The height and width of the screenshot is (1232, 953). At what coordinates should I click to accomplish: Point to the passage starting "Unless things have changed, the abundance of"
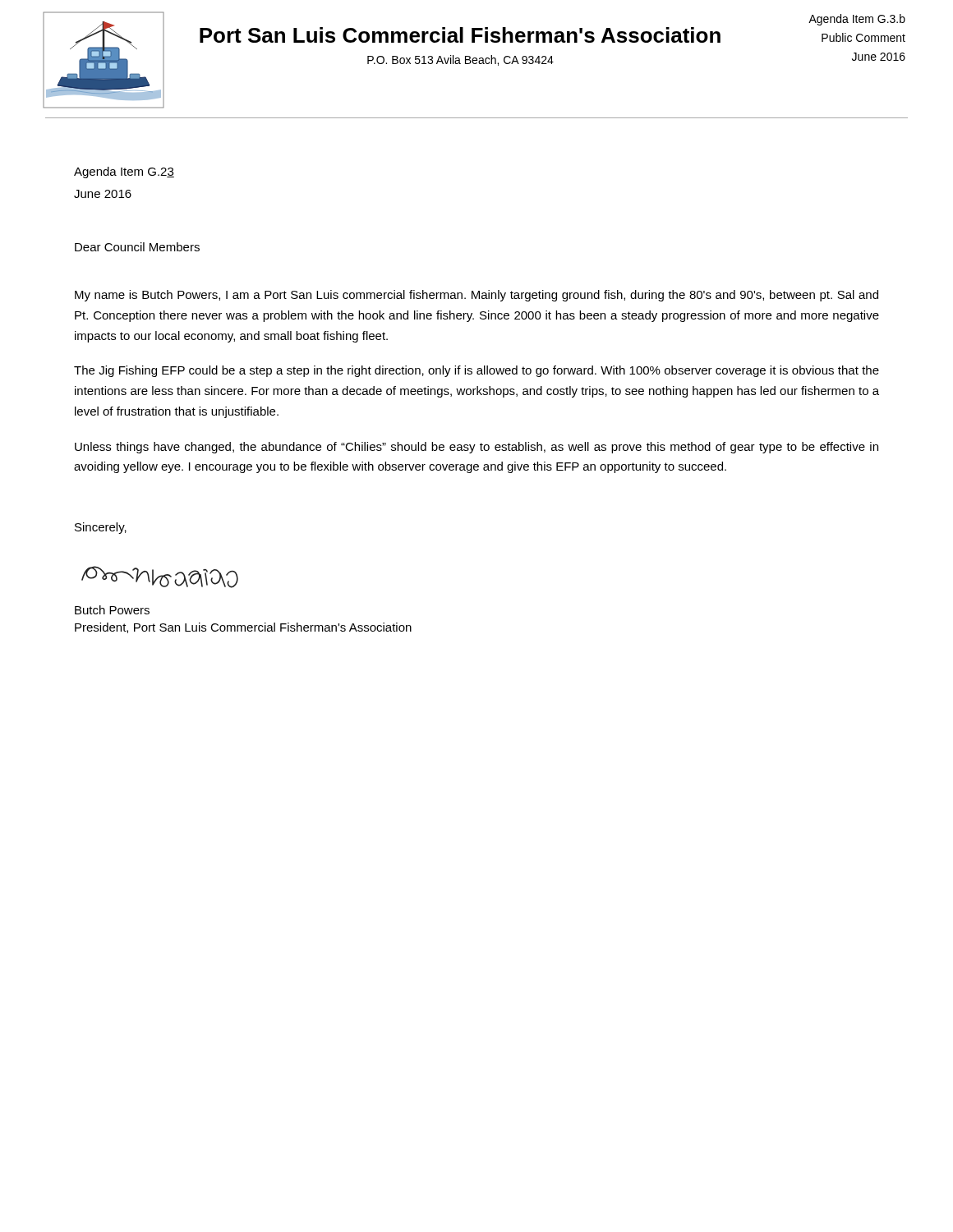point(476,456)
